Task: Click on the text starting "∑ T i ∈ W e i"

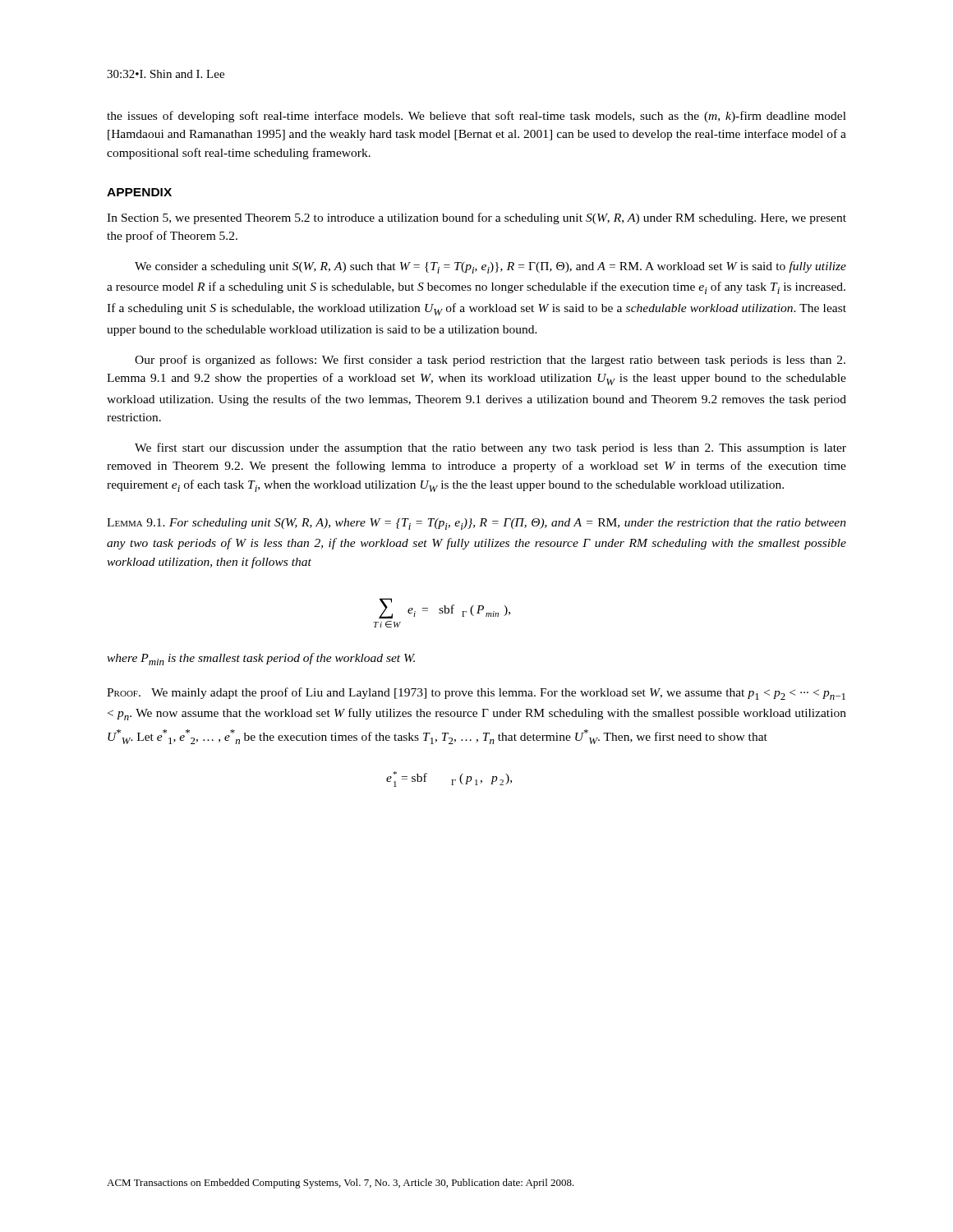Action: coord(476,607)
